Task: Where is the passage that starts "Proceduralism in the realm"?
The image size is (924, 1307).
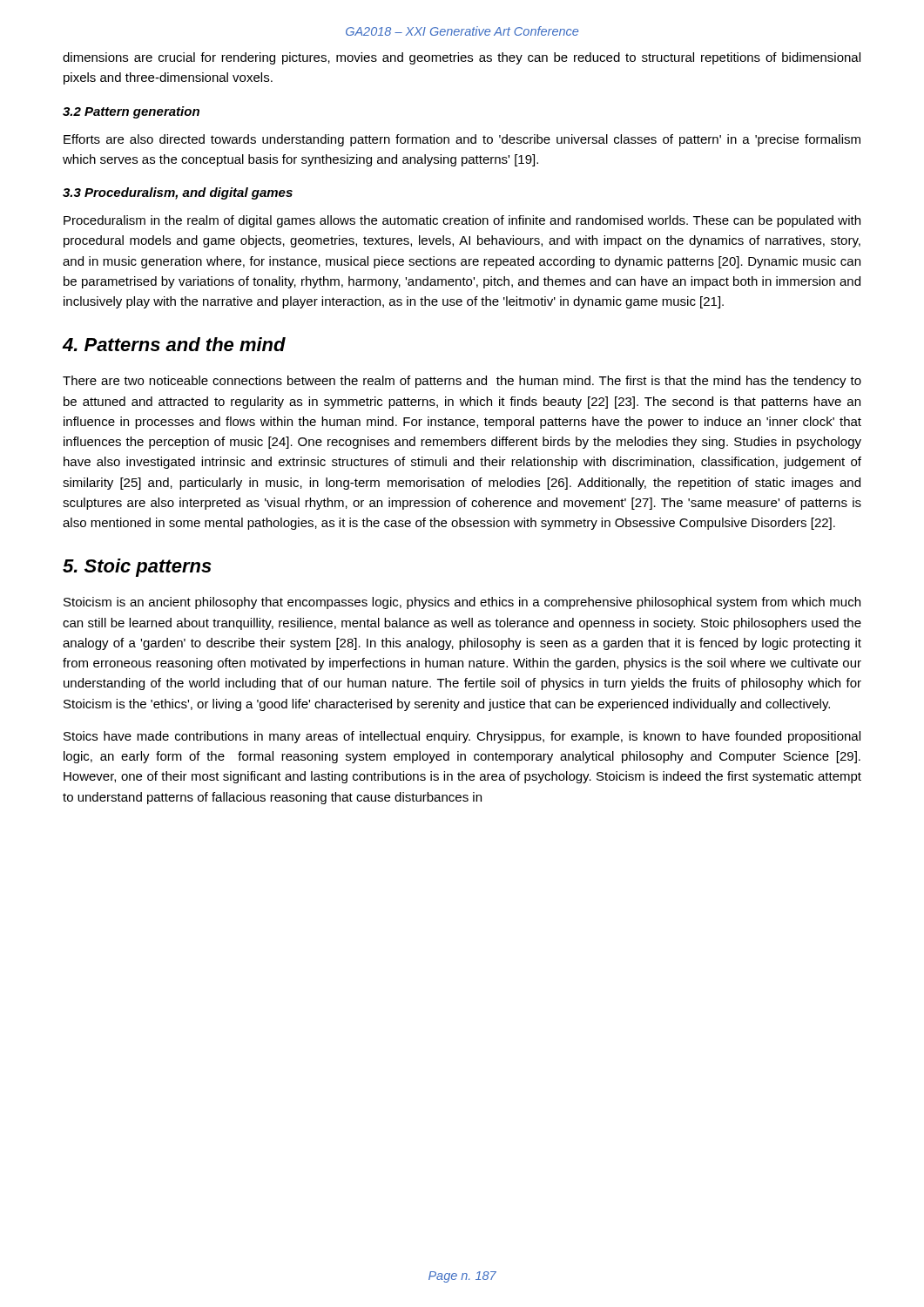Action: coord(462,261)
